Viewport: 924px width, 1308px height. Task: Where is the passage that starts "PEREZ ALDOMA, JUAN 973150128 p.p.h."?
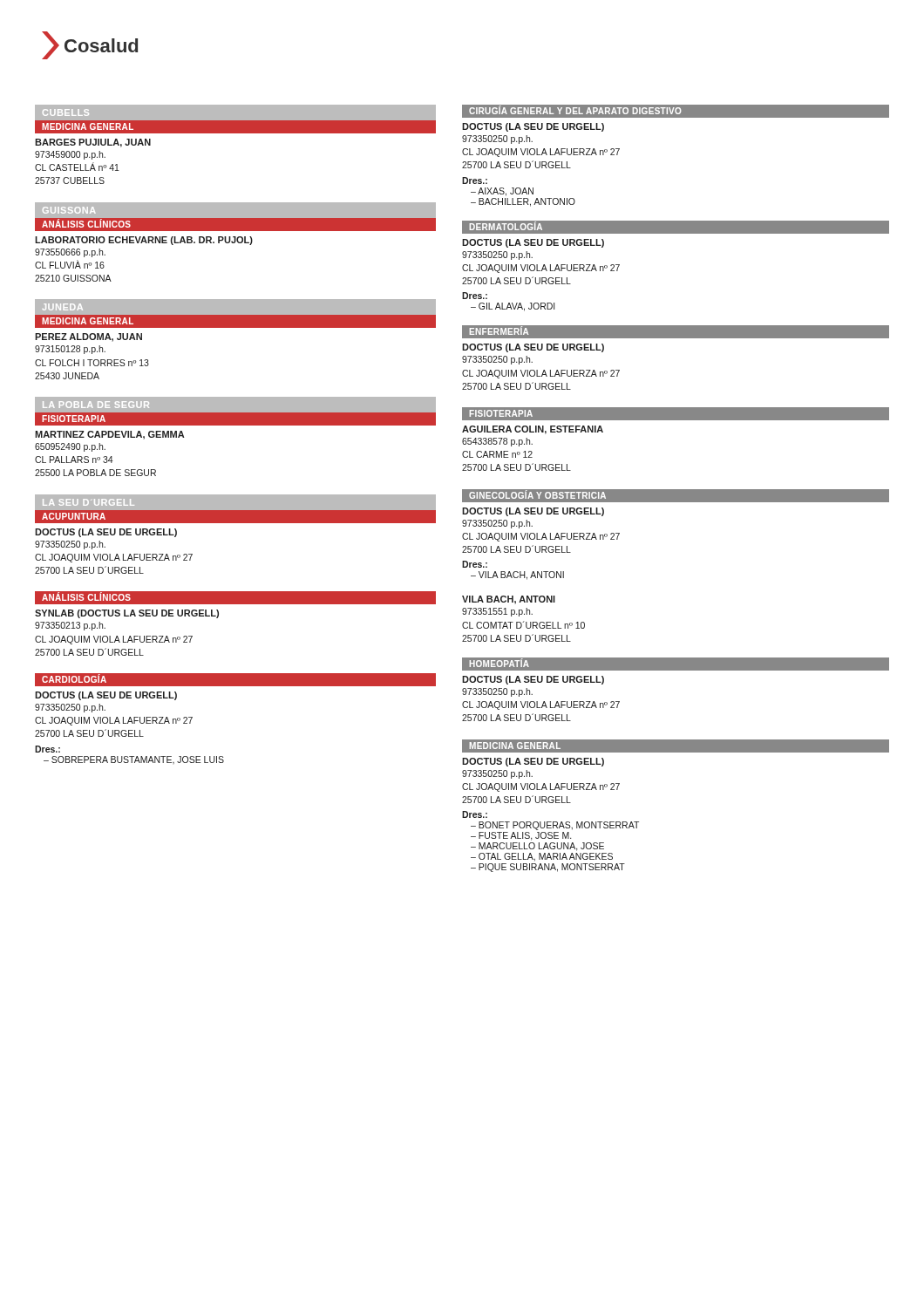coord(88,337)
